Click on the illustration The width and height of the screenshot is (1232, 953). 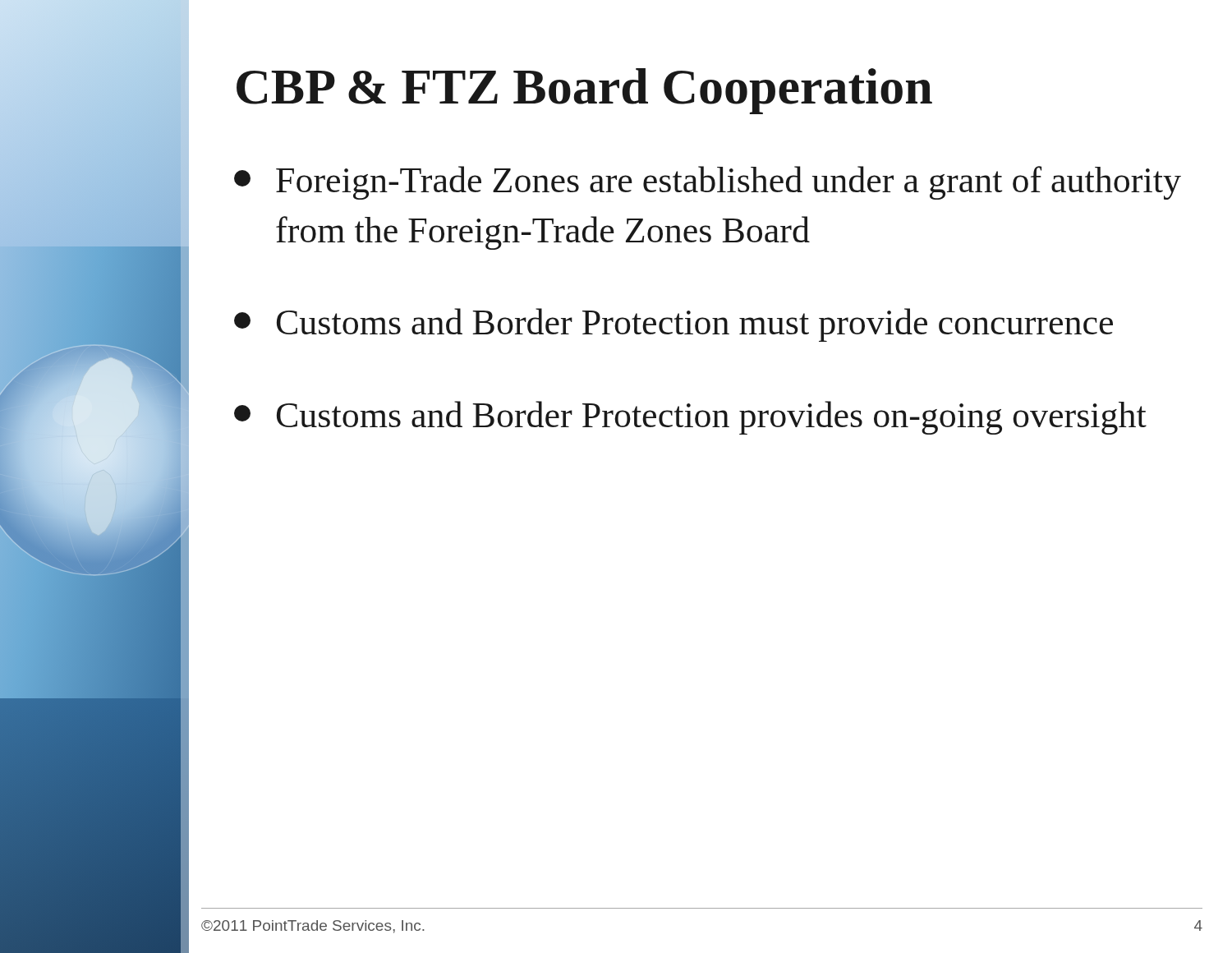point(94,476)
